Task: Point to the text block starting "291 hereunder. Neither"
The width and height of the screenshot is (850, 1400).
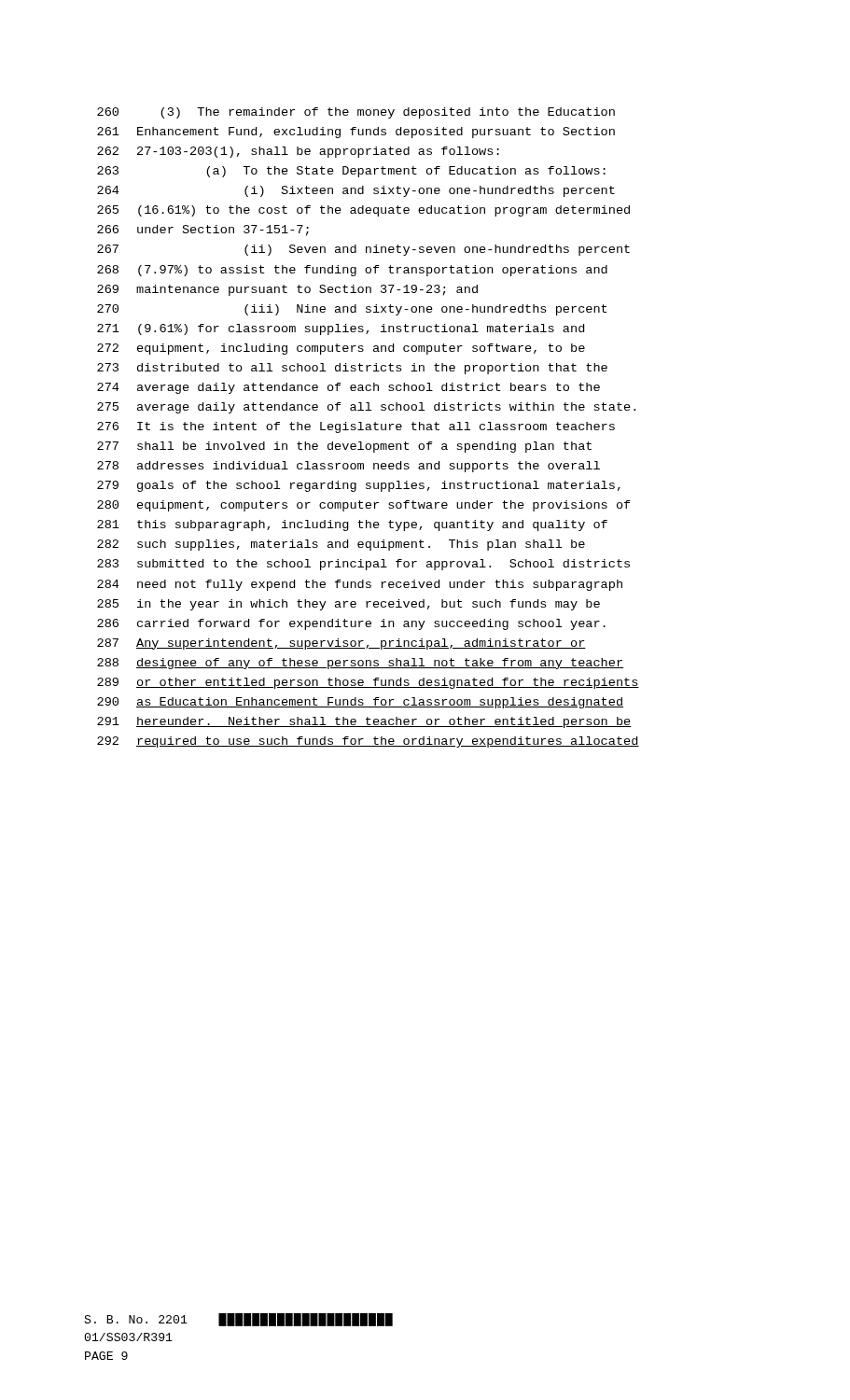Action: click(430, 722)
